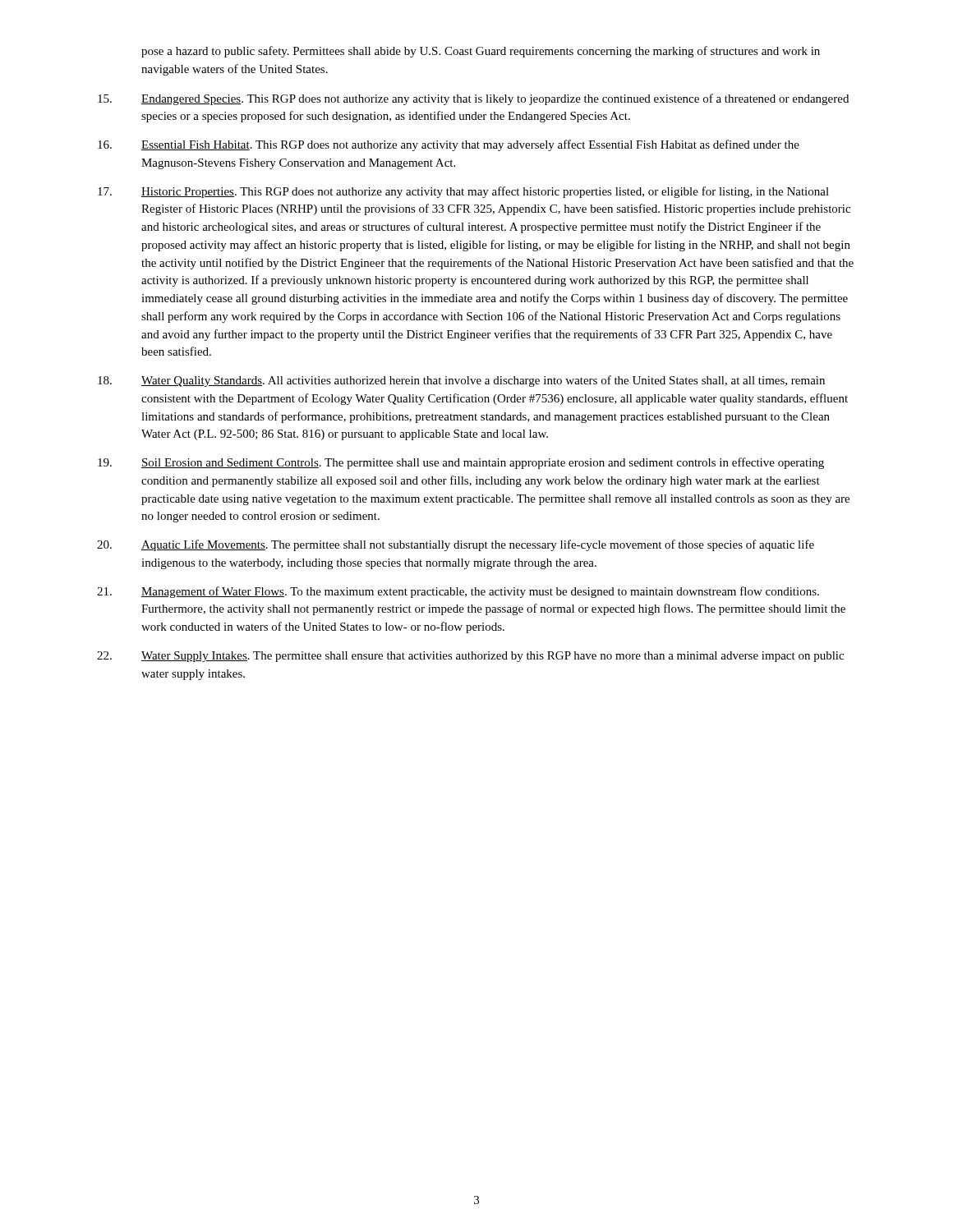Viewport: 953px width, 1232px height.
Task: Point to the block beginning "17. Historic Properties. This"
Action: [x=476, y=272]
